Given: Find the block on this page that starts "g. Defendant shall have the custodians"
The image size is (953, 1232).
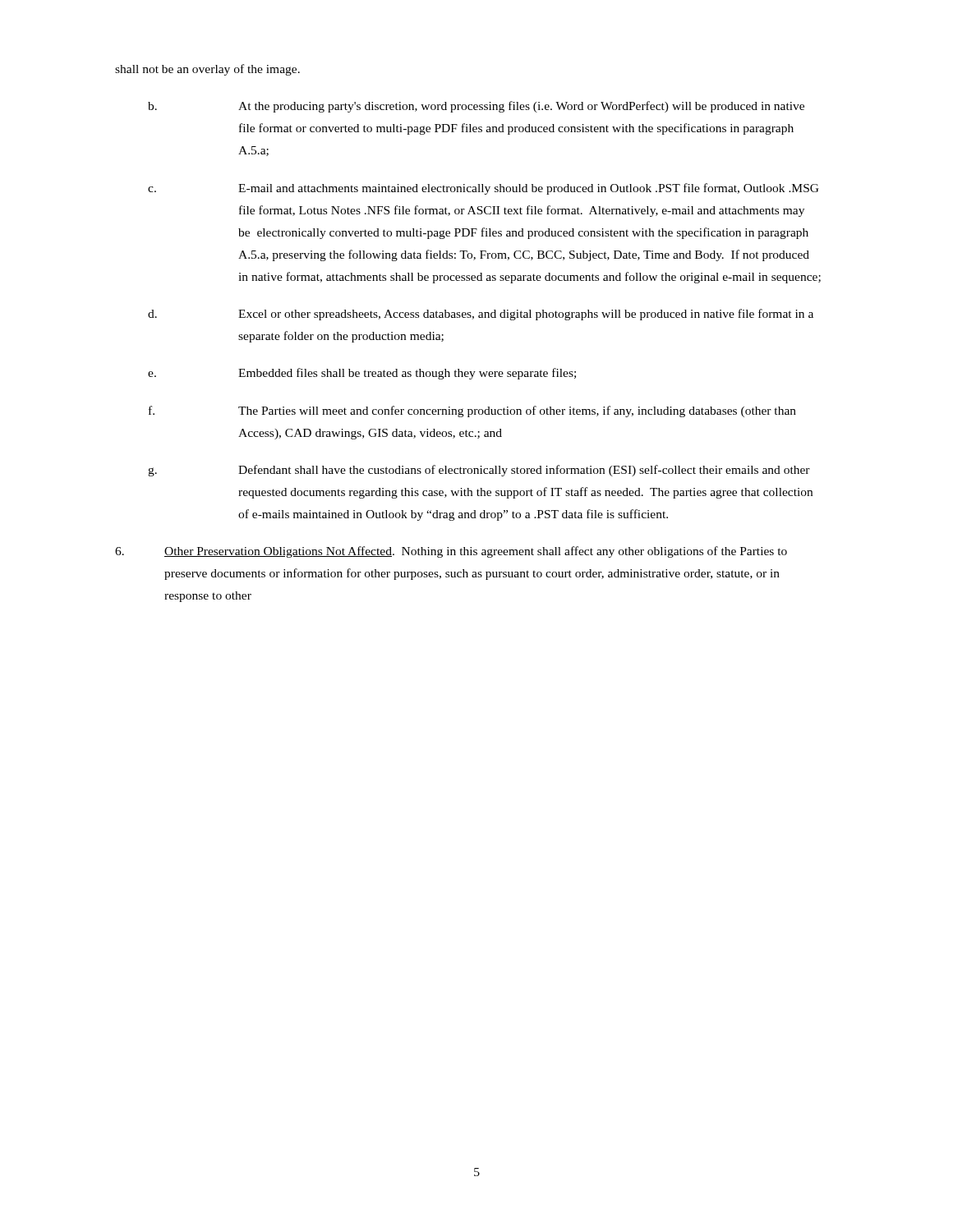Looking at the screenshot, I should tap(468, 492).
